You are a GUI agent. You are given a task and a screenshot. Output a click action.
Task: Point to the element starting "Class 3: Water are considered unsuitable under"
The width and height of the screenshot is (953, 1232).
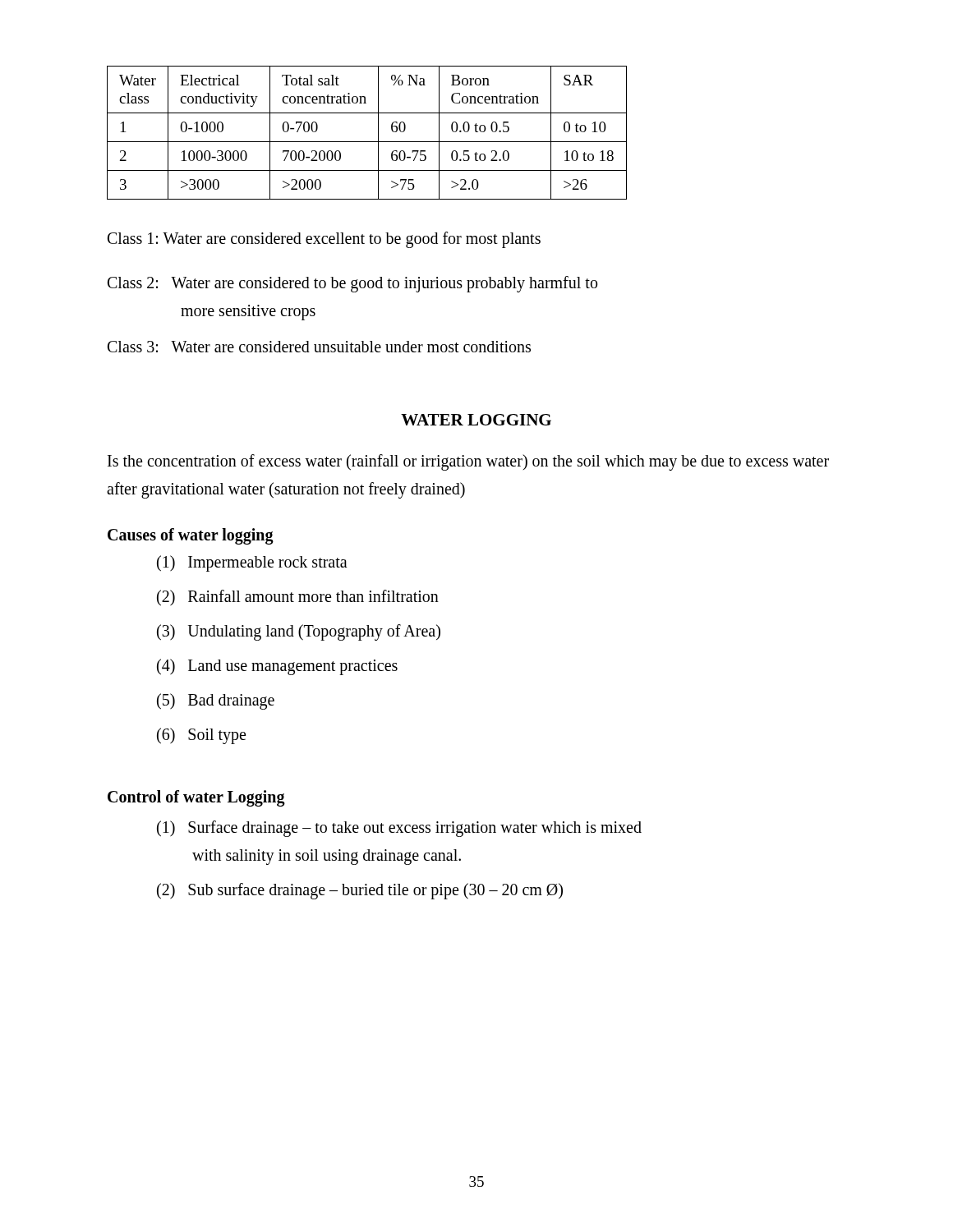319,347
